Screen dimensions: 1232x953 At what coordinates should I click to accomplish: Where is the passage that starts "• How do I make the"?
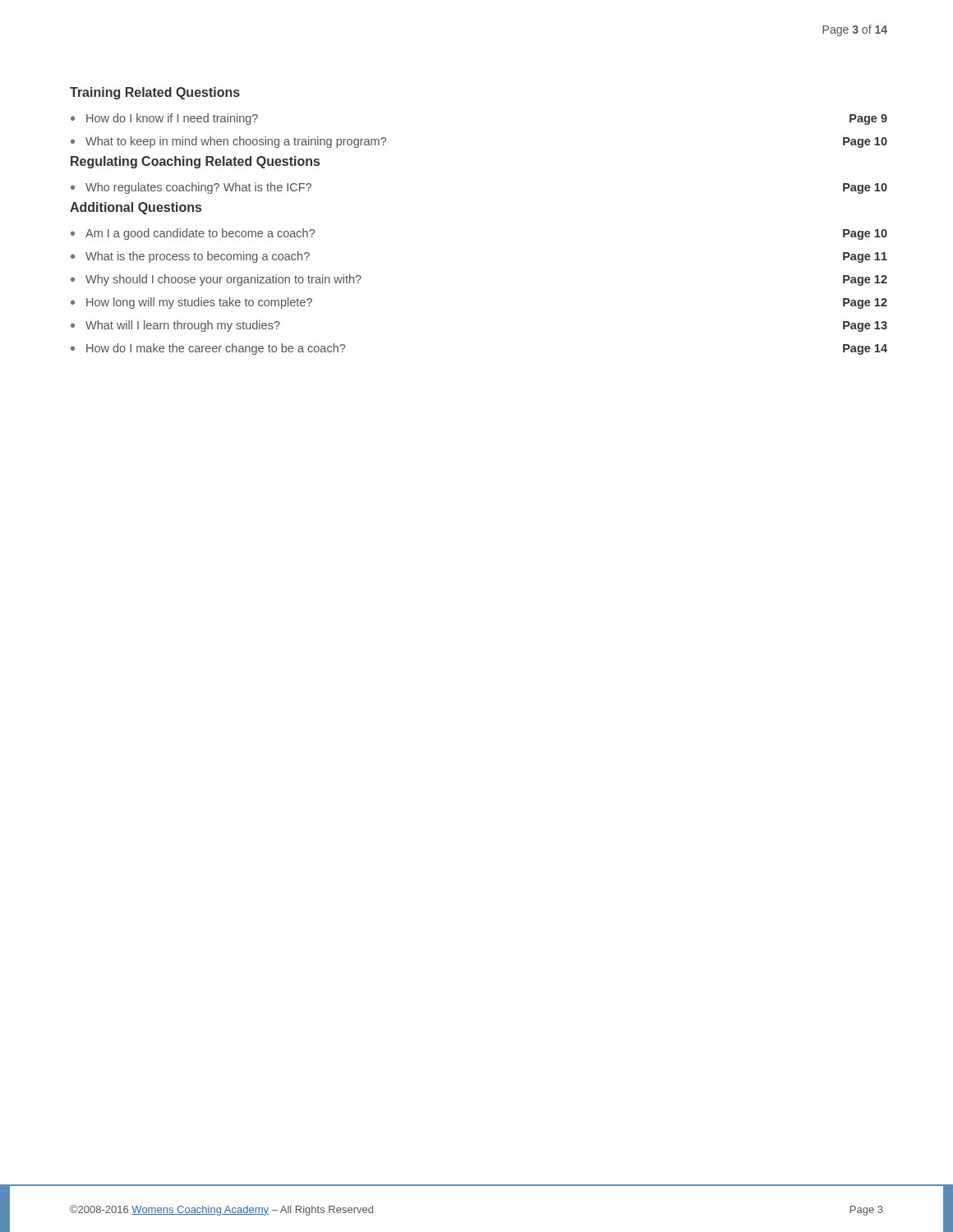(x=206, y=349)
